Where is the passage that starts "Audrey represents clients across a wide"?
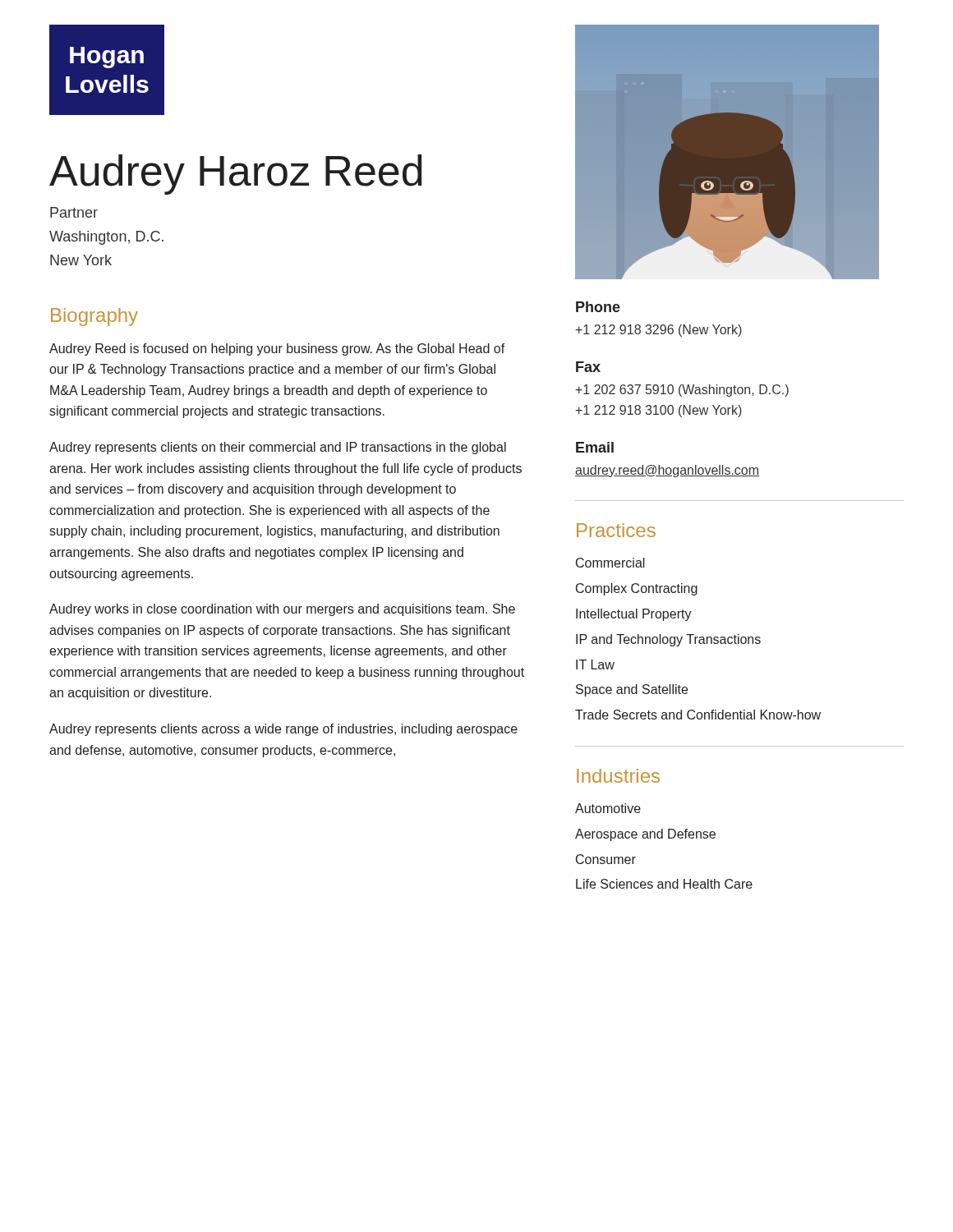Image resolution: width=953 pixels, height=1232 pixels. (x=288, y=740)
